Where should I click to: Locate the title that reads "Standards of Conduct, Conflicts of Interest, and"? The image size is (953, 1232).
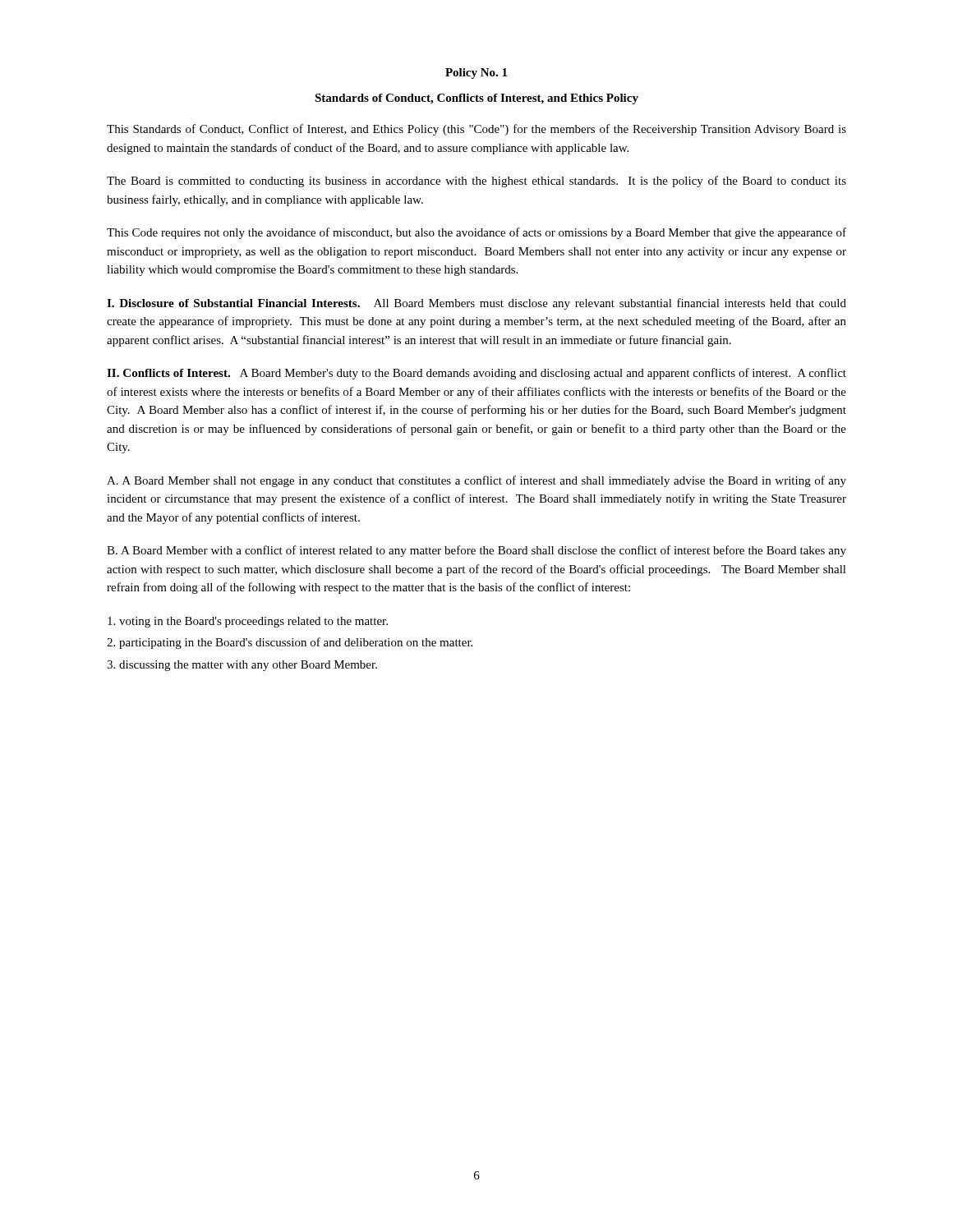click(x=476, y=98)
